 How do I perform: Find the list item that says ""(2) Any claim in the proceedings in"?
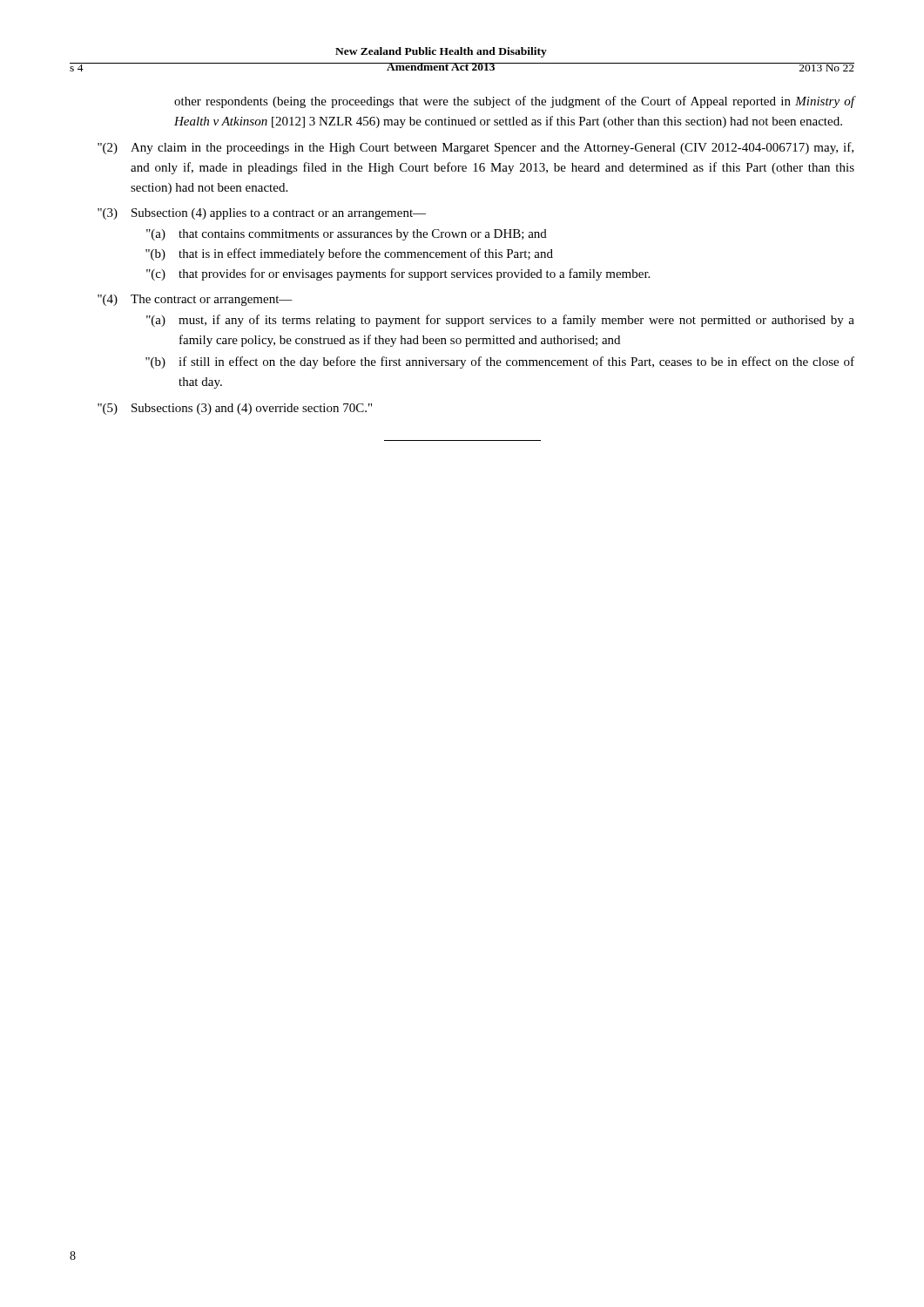462,168
